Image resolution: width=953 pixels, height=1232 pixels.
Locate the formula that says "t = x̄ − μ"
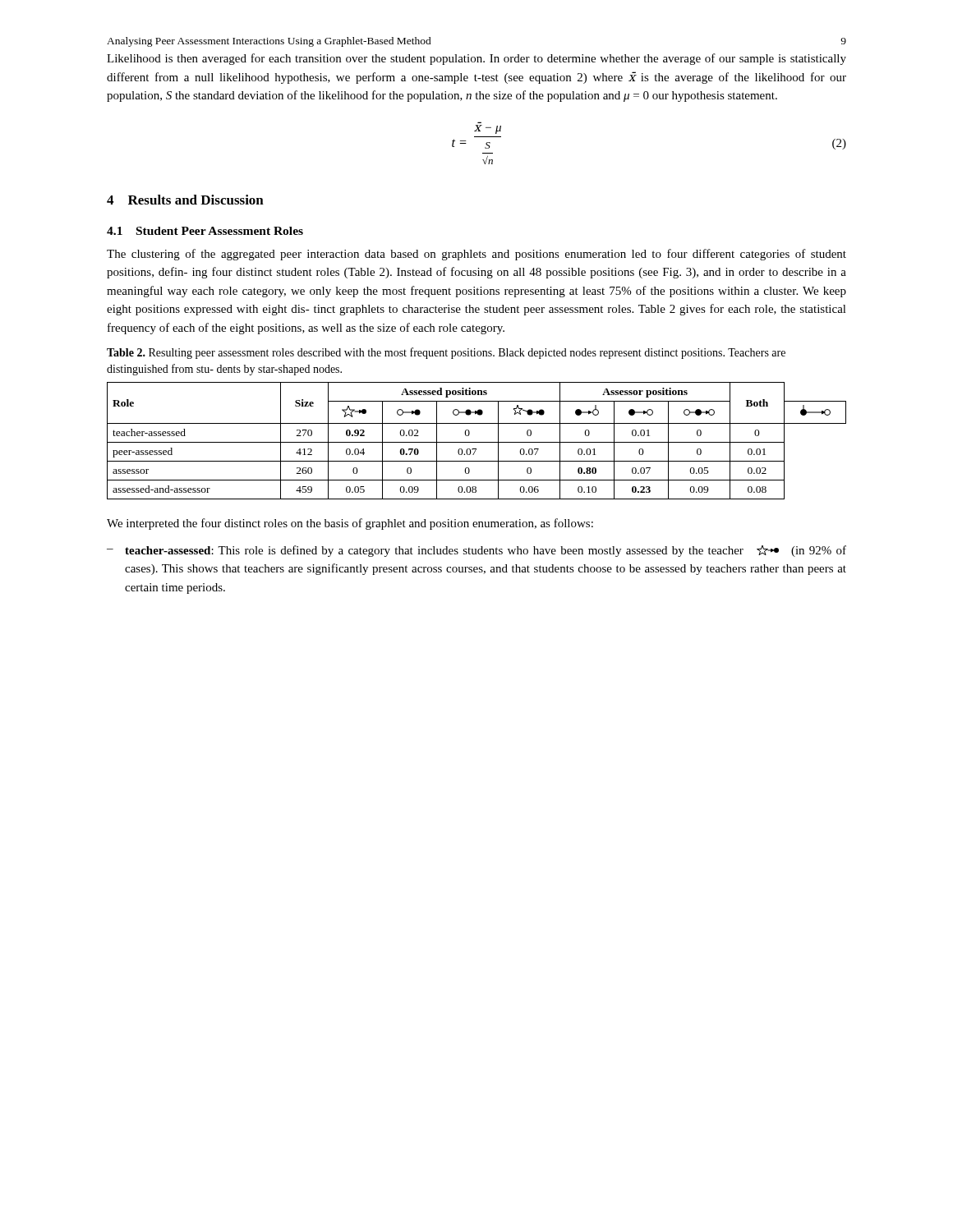(x=476, y=143)
